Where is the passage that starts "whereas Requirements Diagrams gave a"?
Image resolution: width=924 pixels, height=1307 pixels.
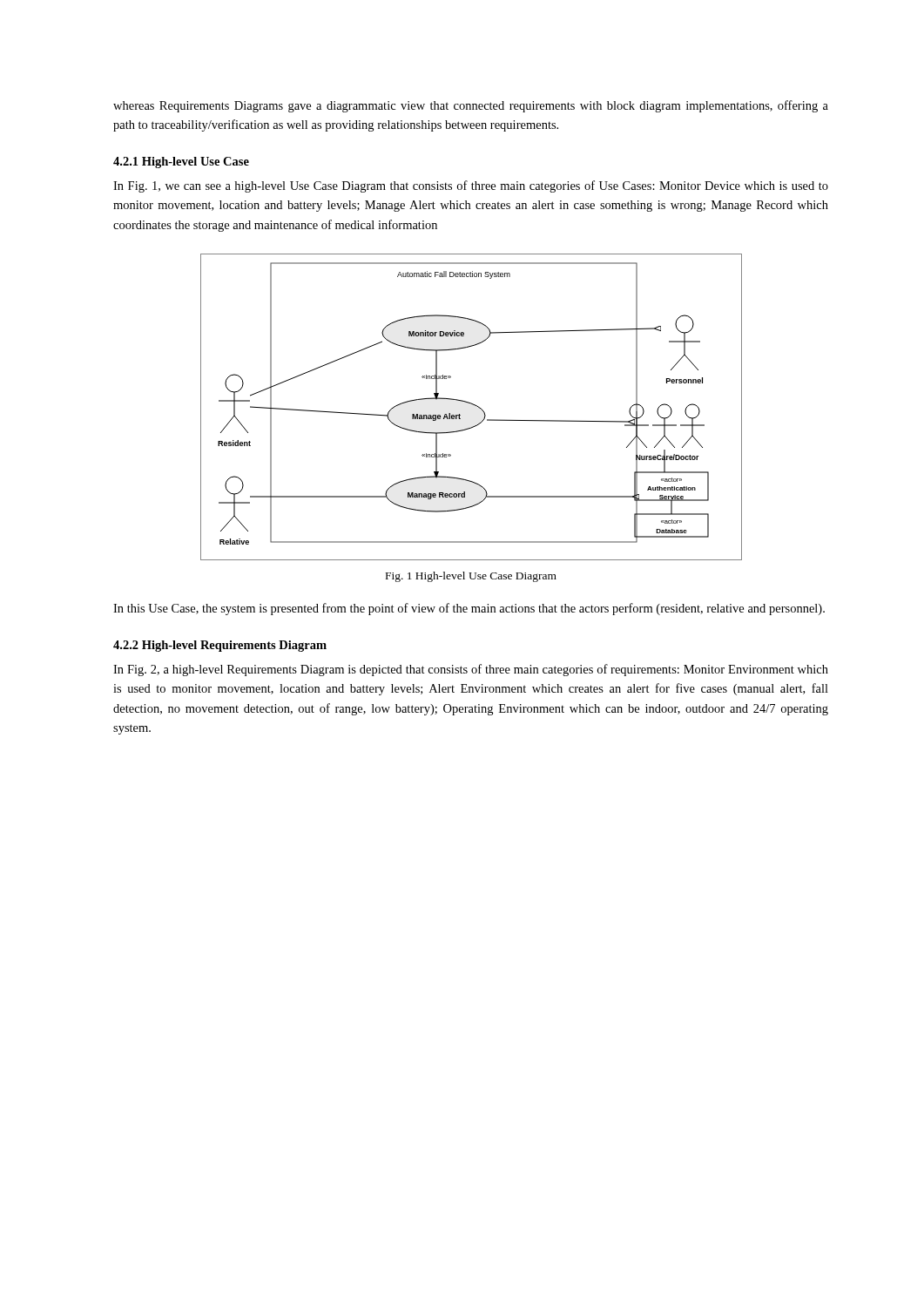(471, 115)
